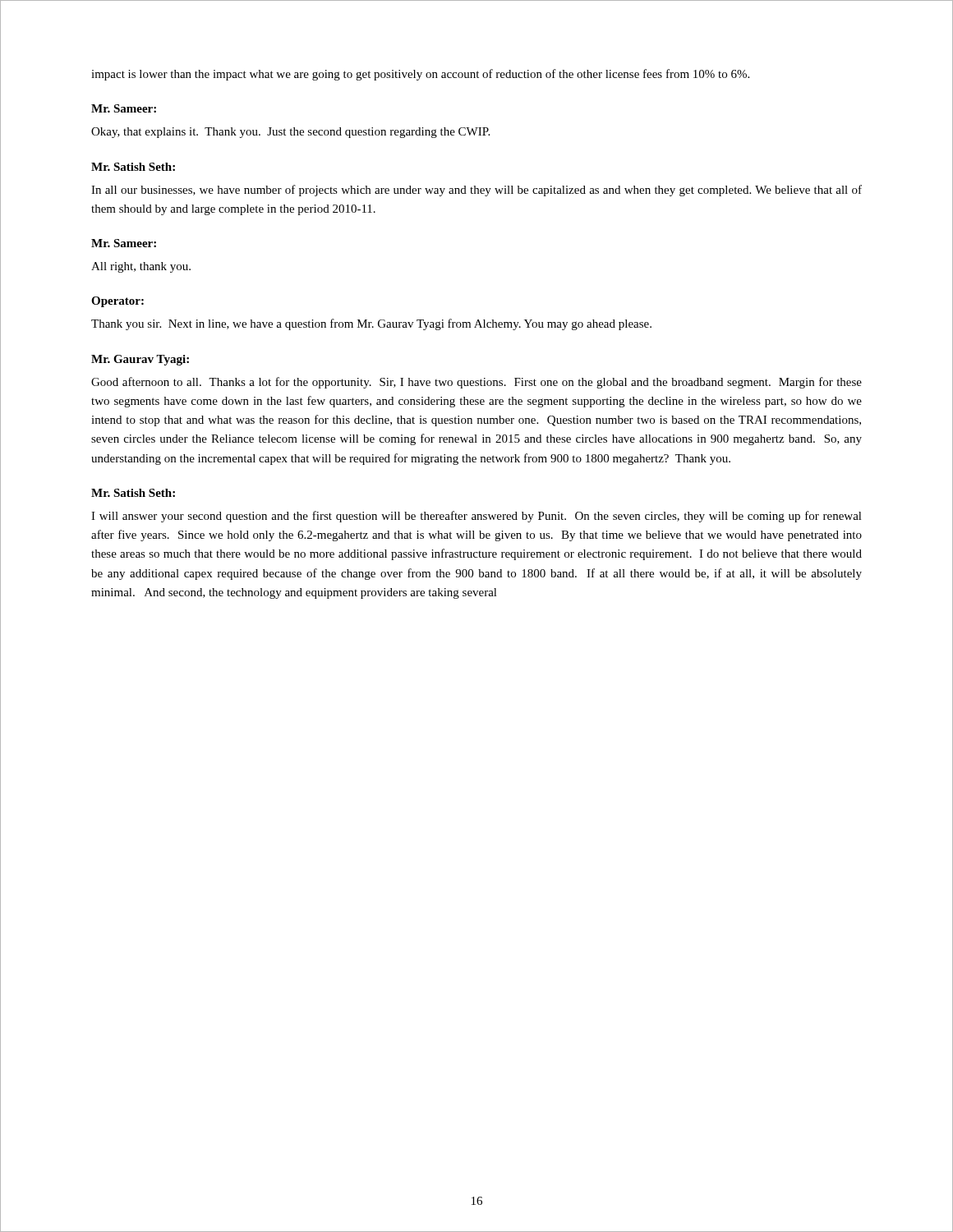Find the passage starting "I will answer your second question and"
The image size is (953, 1232).
(x=476, y=554)
